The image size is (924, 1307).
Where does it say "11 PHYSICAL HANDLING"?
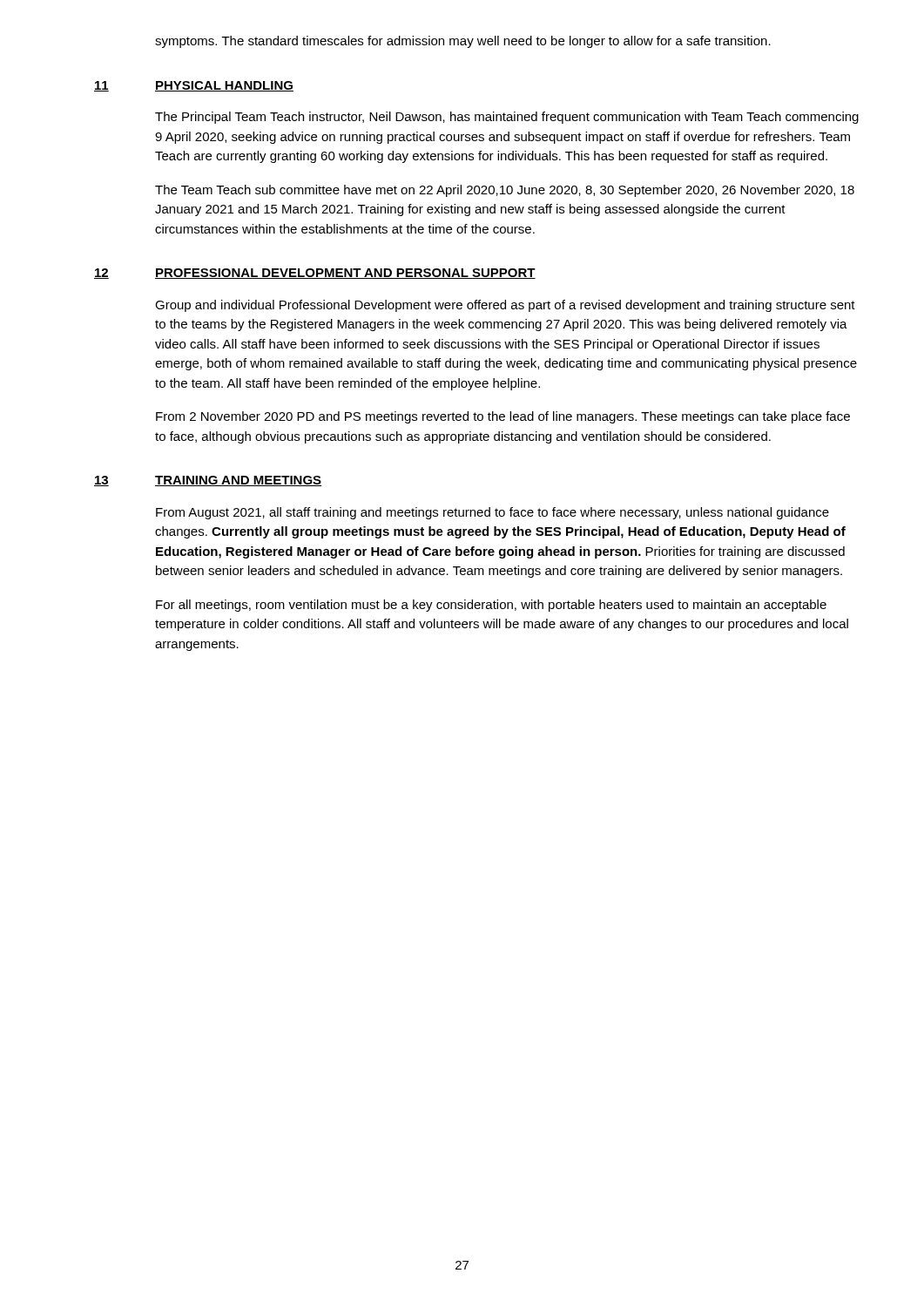coord(194,85)
